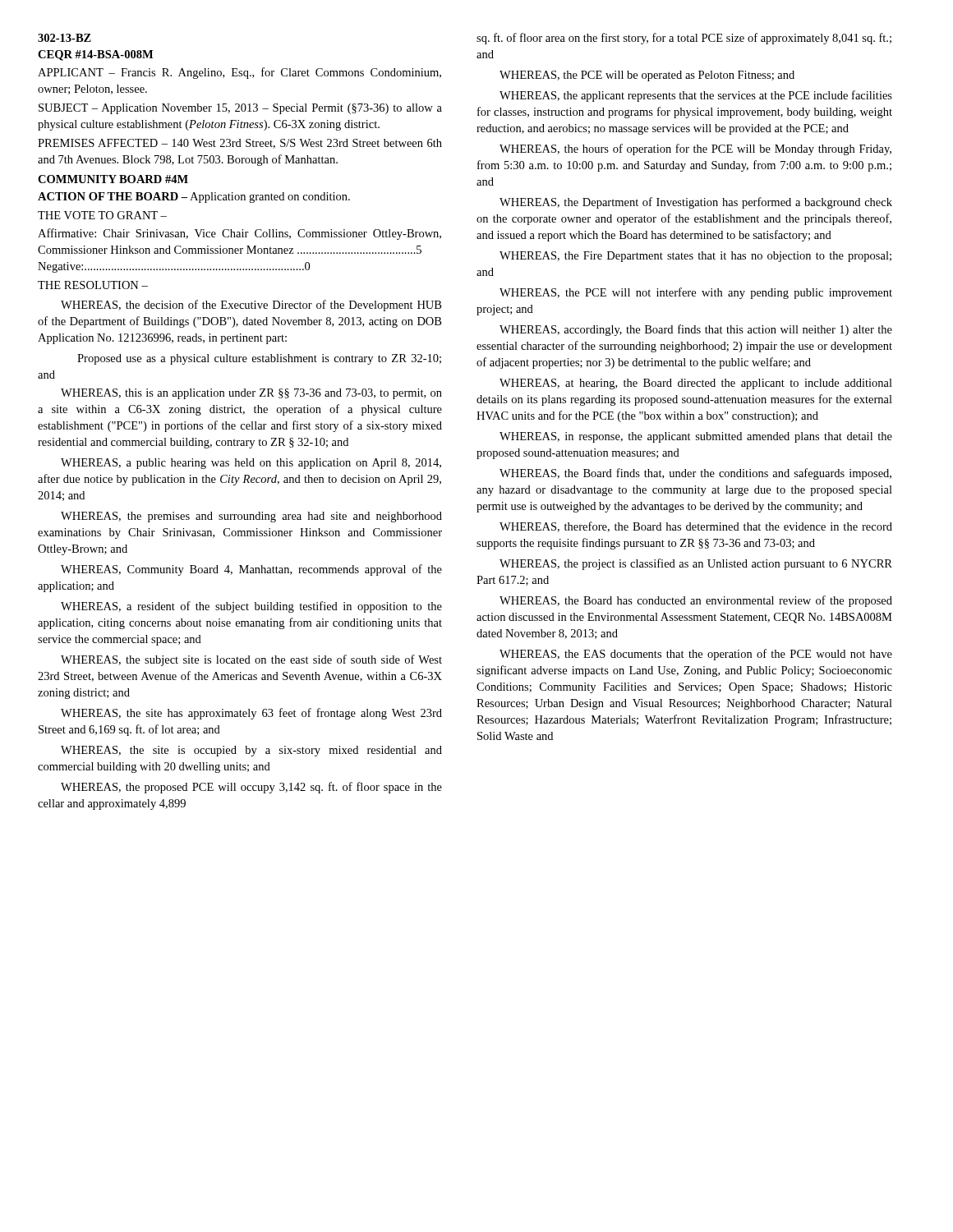Screen dimensions: 1232x953
Task: Point to the block beginning "WHEREAS, the proposed PCE will occupy 3,142 sq."
Action: (x=240, y=795)
